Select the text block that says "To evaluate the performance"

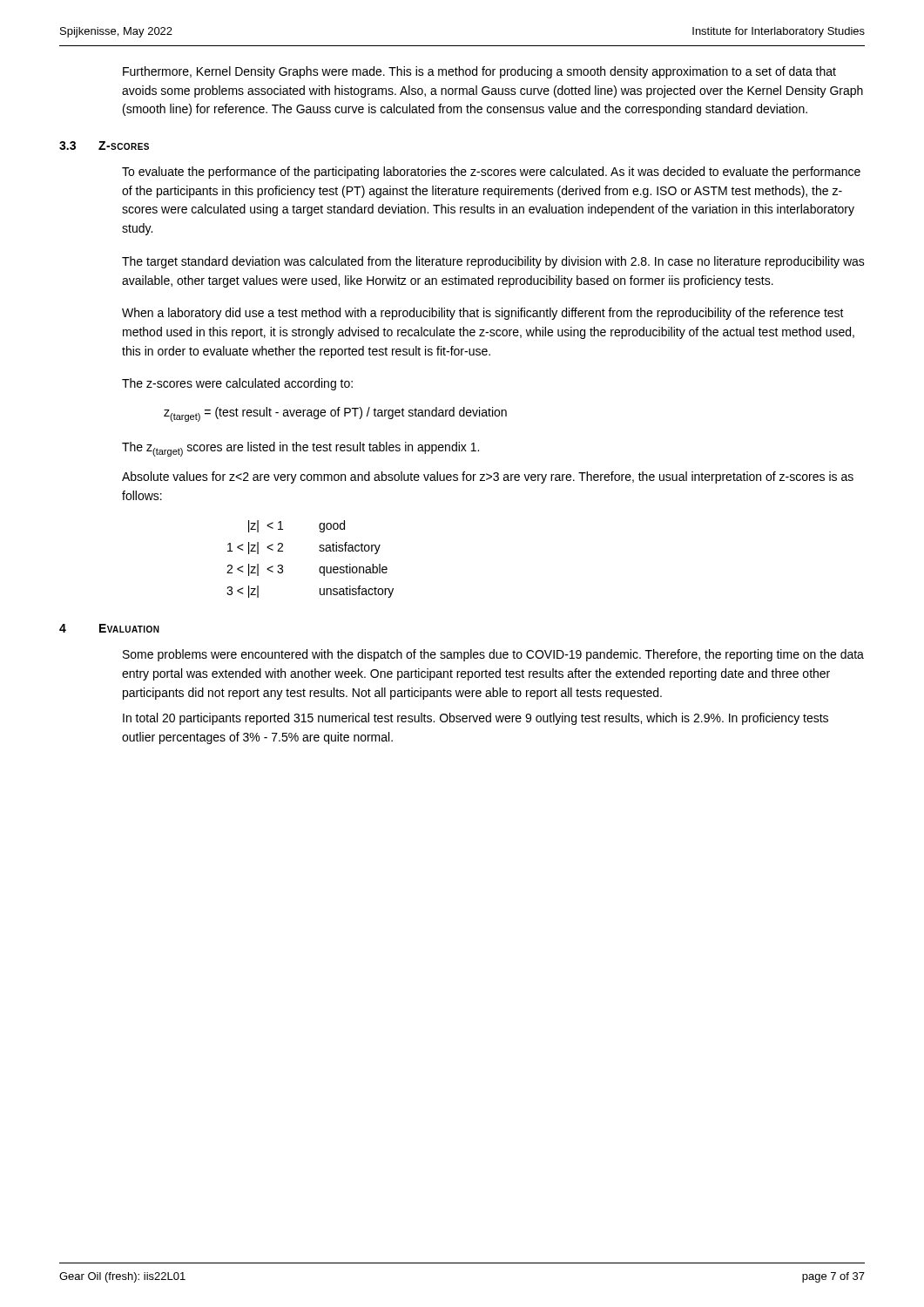coord(491,200)
